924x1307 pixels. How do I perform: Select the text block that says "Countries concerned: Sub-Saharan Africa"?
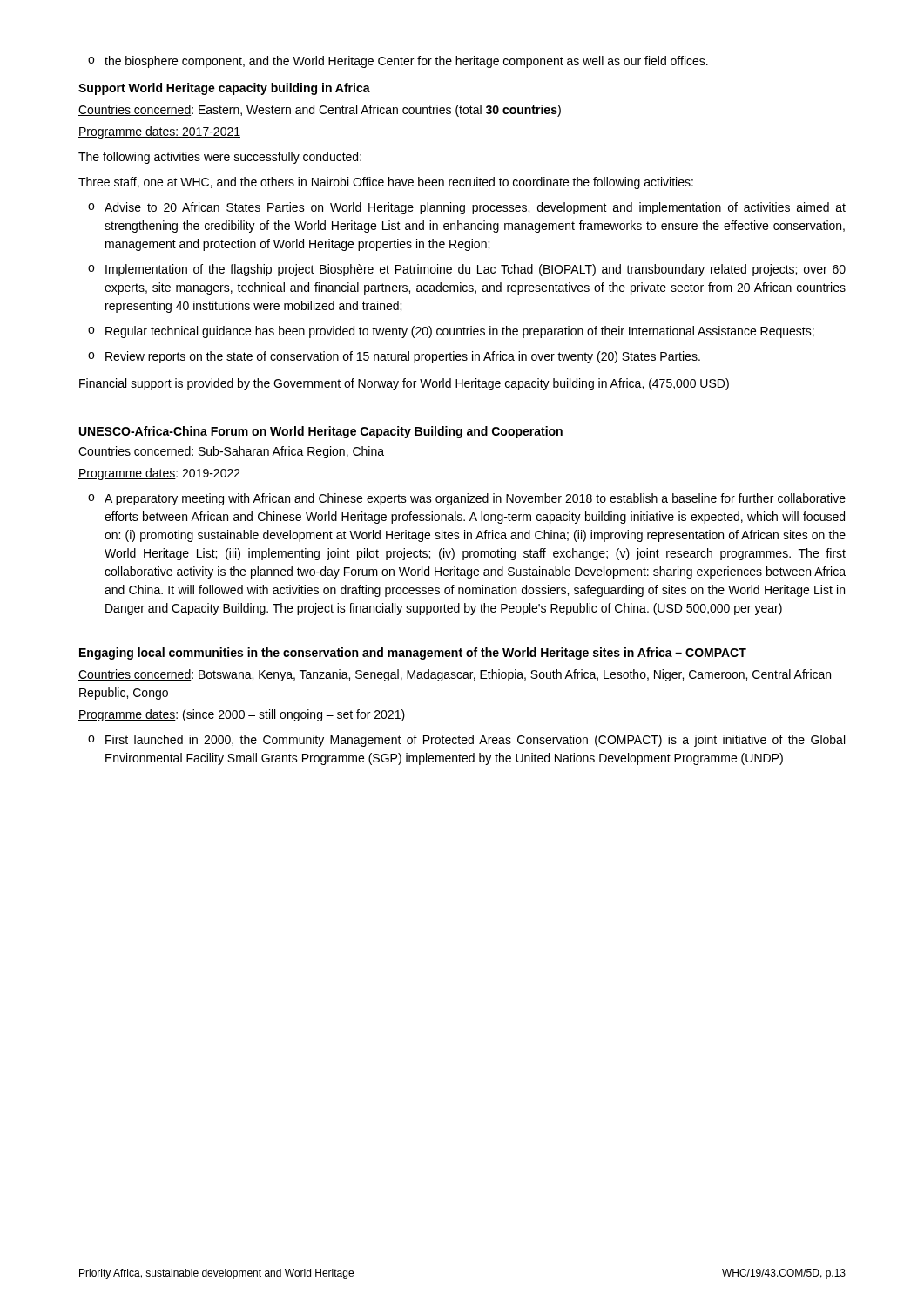pyautogui.click(x=231, y=451)
